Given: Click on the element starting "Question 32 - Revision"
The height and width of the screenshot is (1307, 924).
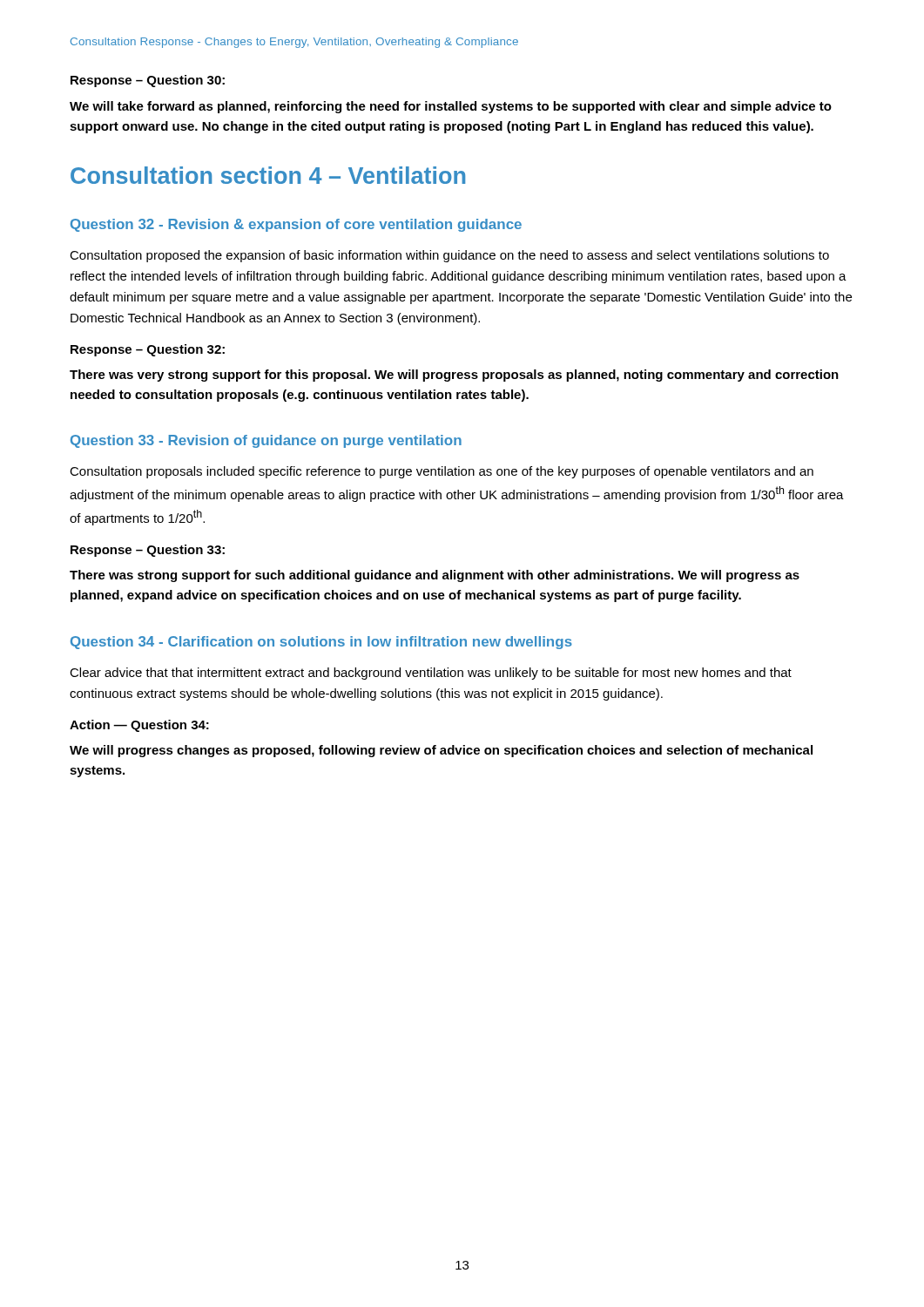Looking at the screenshot, I should (x=296, y=224).
